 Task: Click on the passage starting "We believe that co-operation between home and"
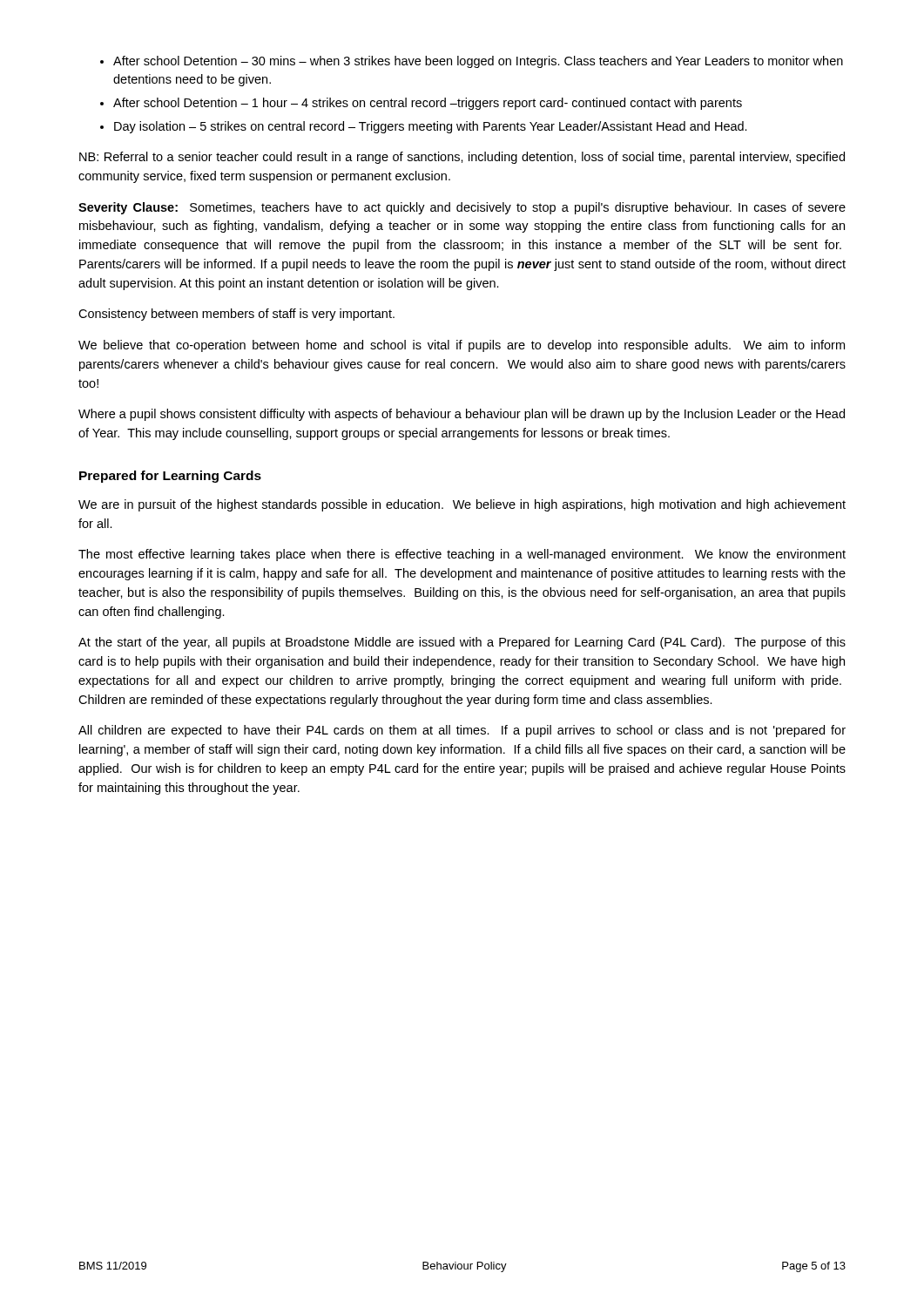point(462,364)
